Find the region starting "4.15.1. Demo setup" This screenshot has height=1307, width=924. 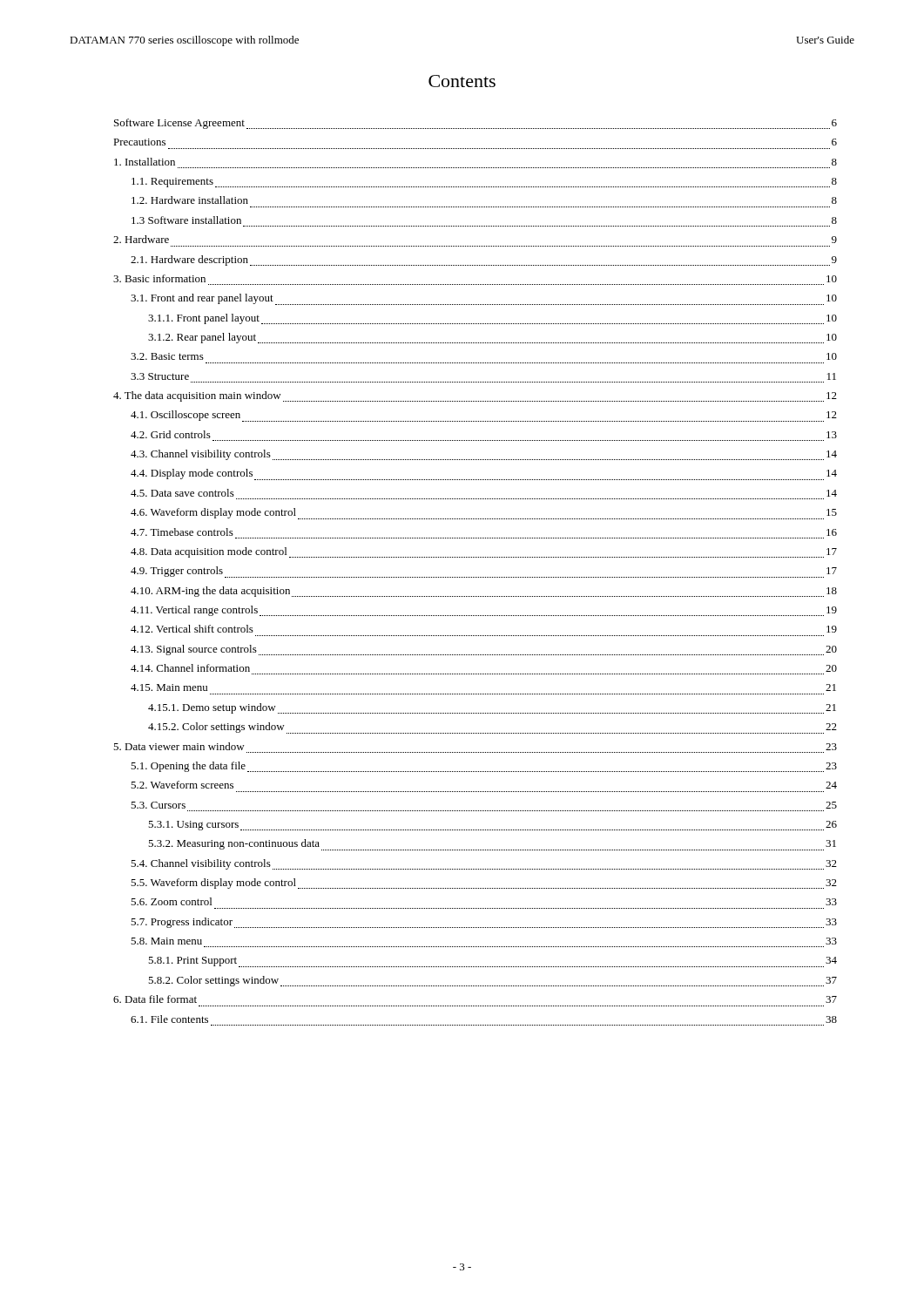(492, 708)
